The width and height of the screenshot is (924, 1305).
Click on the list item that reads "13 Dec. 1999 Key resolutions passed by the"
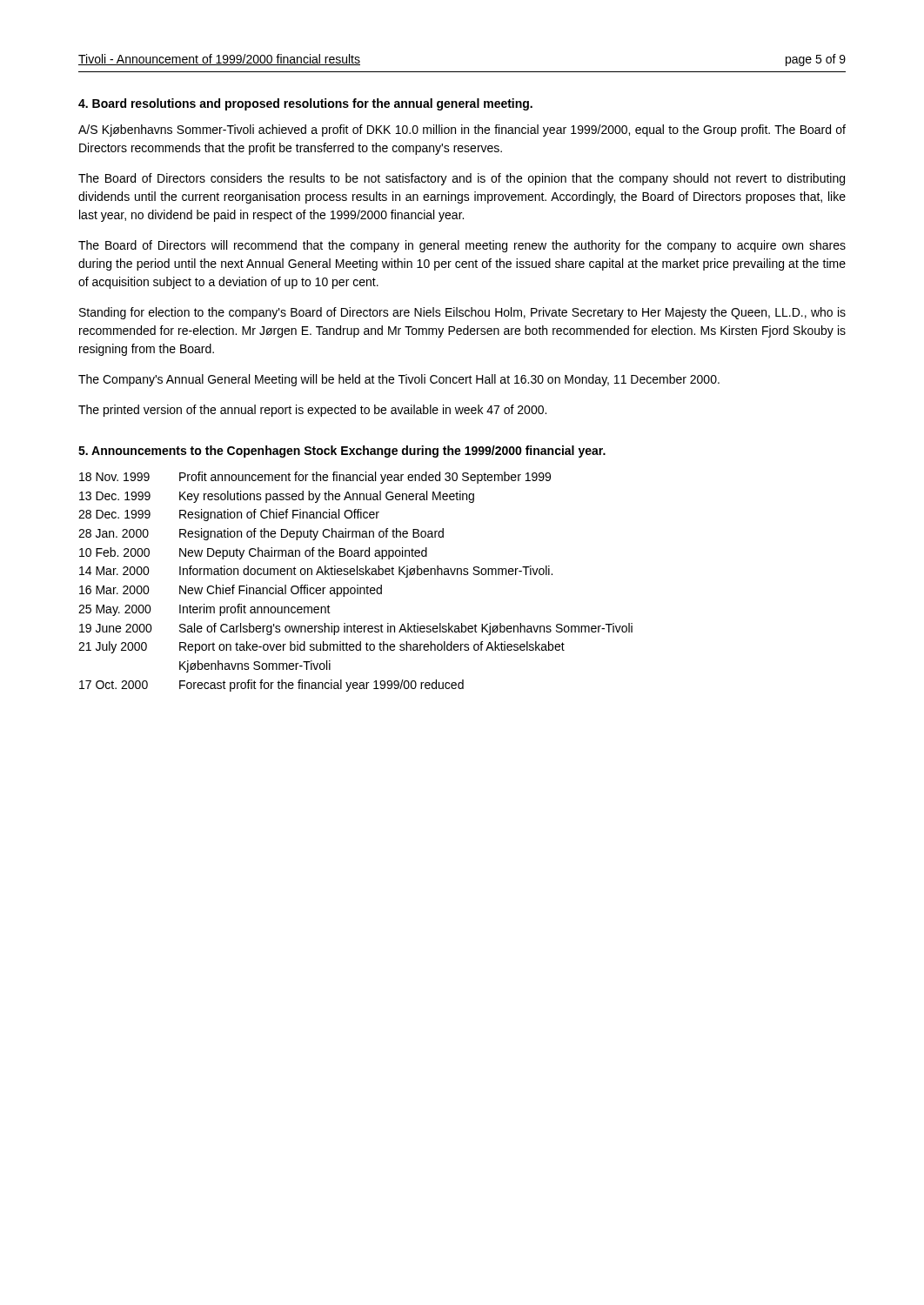[x=462, y=496]
